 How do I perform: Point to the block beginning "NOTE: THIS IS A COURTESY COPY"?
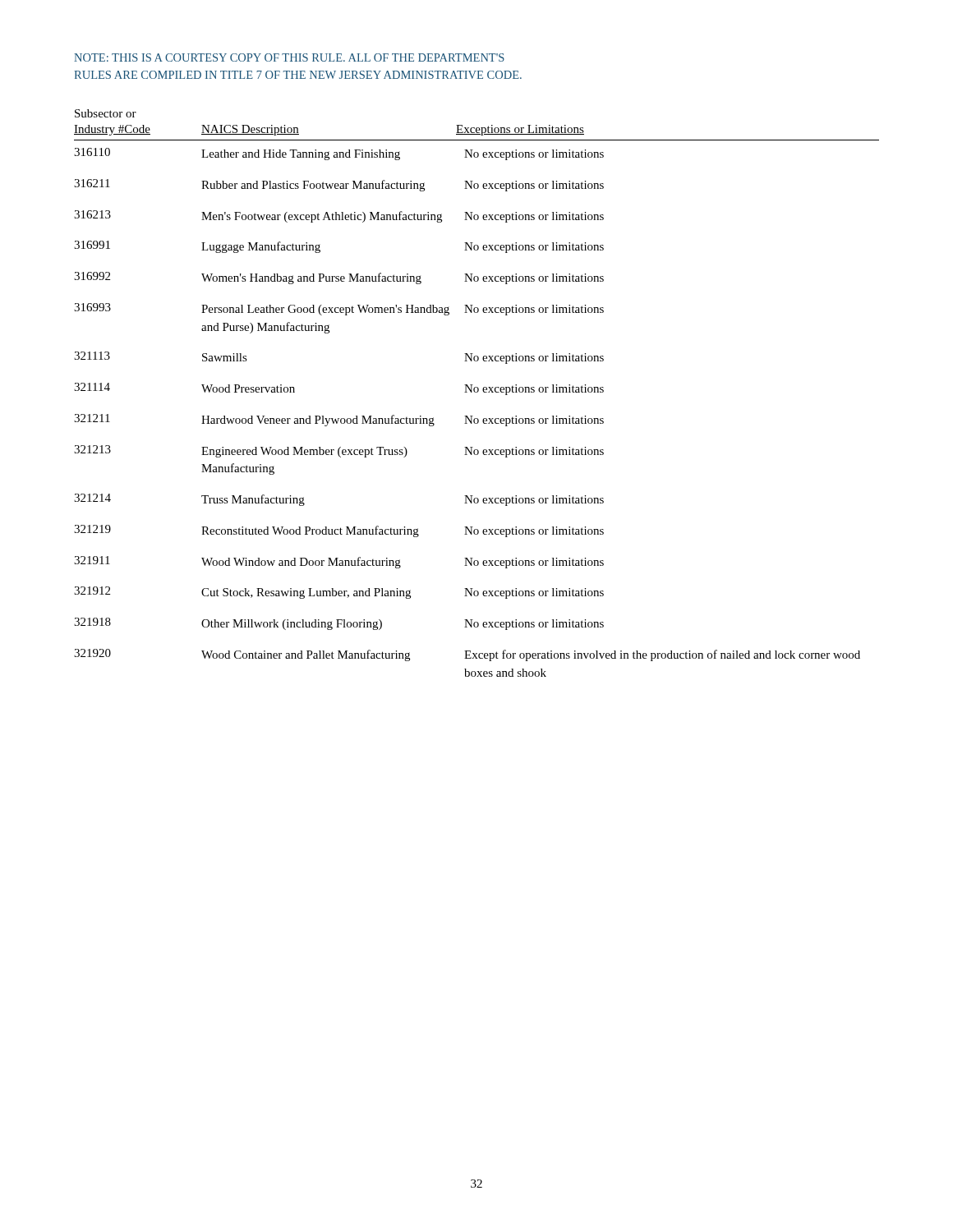298,66
